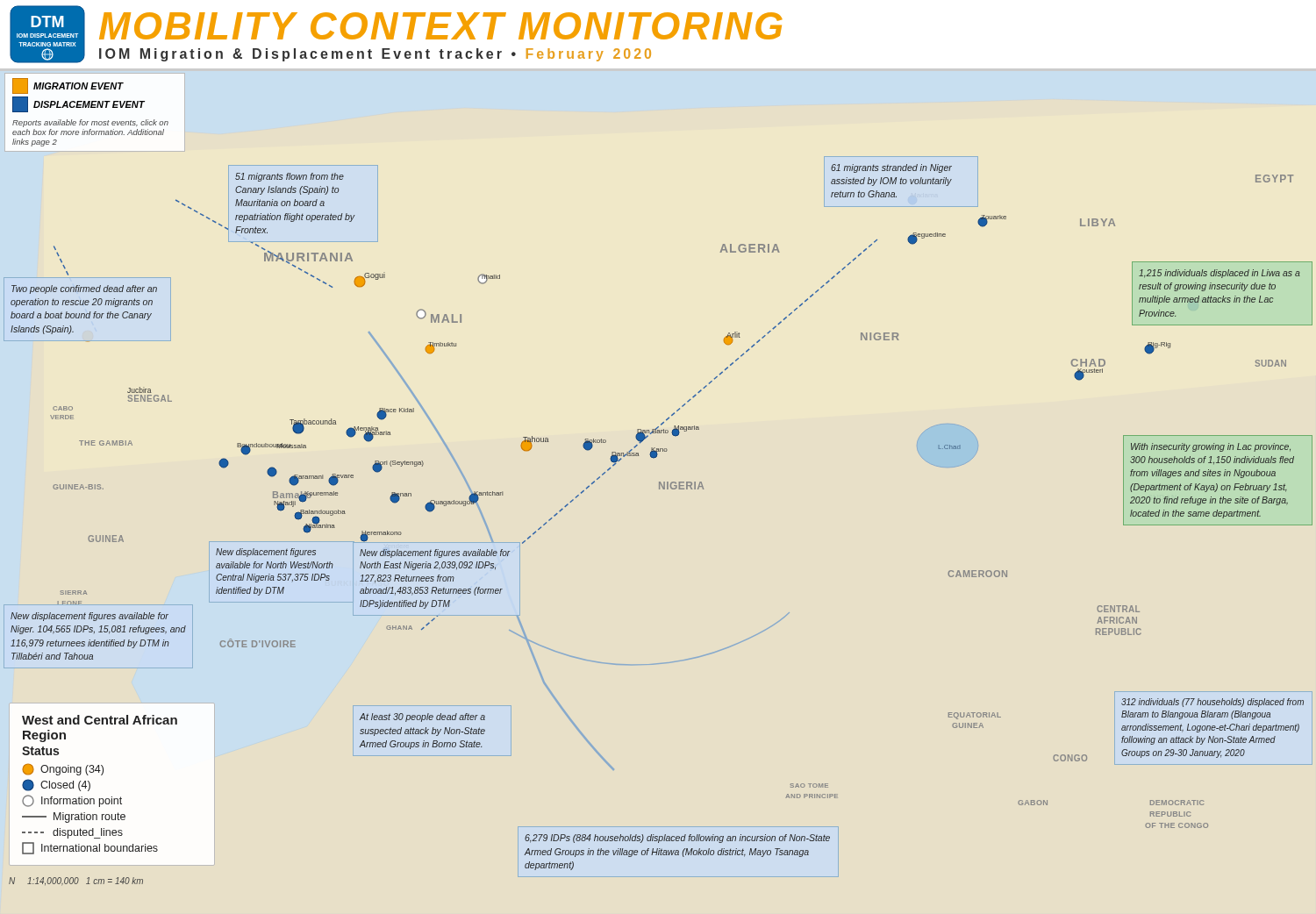Point to the block beginning "51 migrants flown from the Canary Islands (Spain)"

click(x=295, y=203)
